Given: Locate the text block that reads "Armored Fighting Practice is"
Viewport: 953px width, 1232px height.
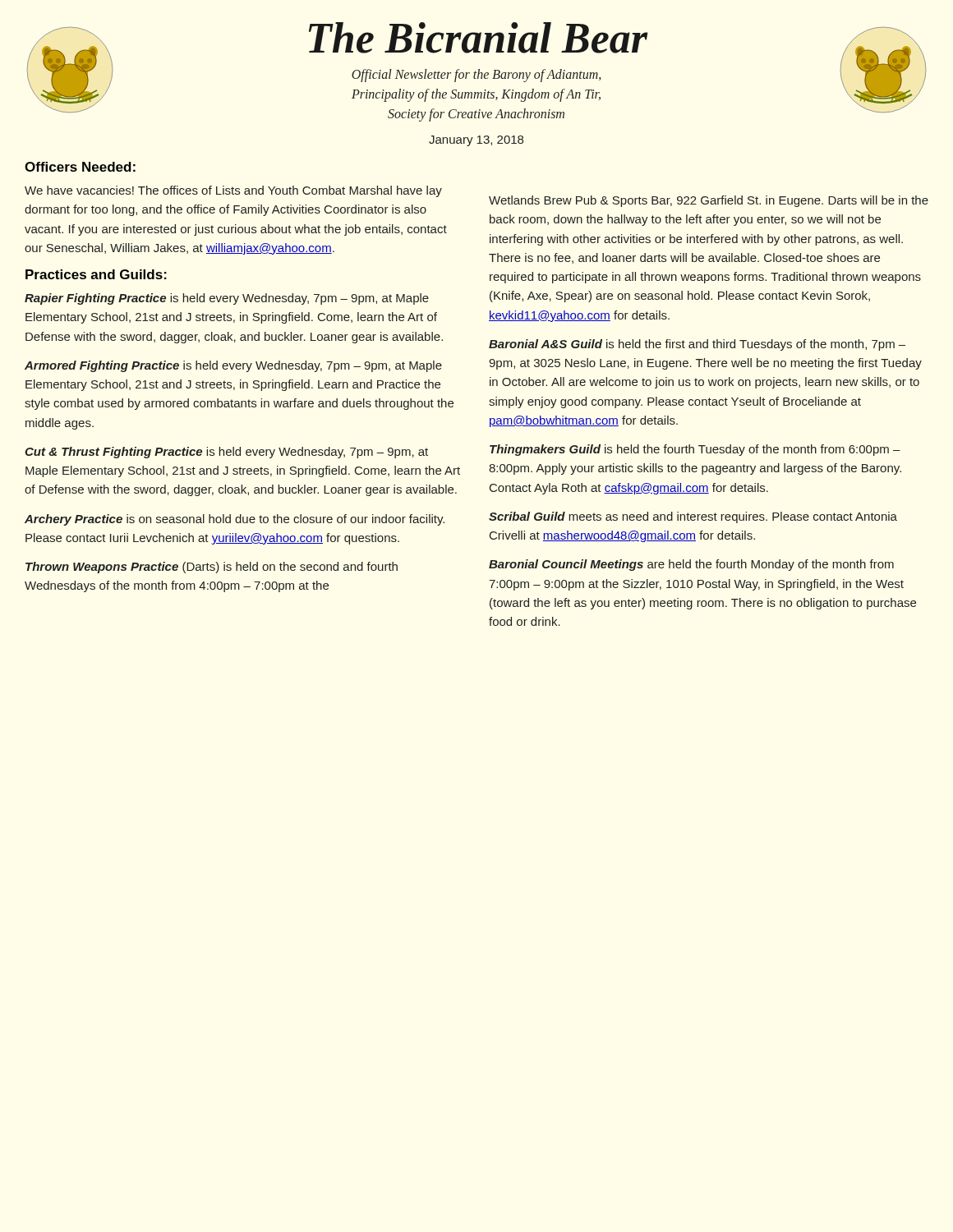Looking at the screenshot, I should 239,394.
